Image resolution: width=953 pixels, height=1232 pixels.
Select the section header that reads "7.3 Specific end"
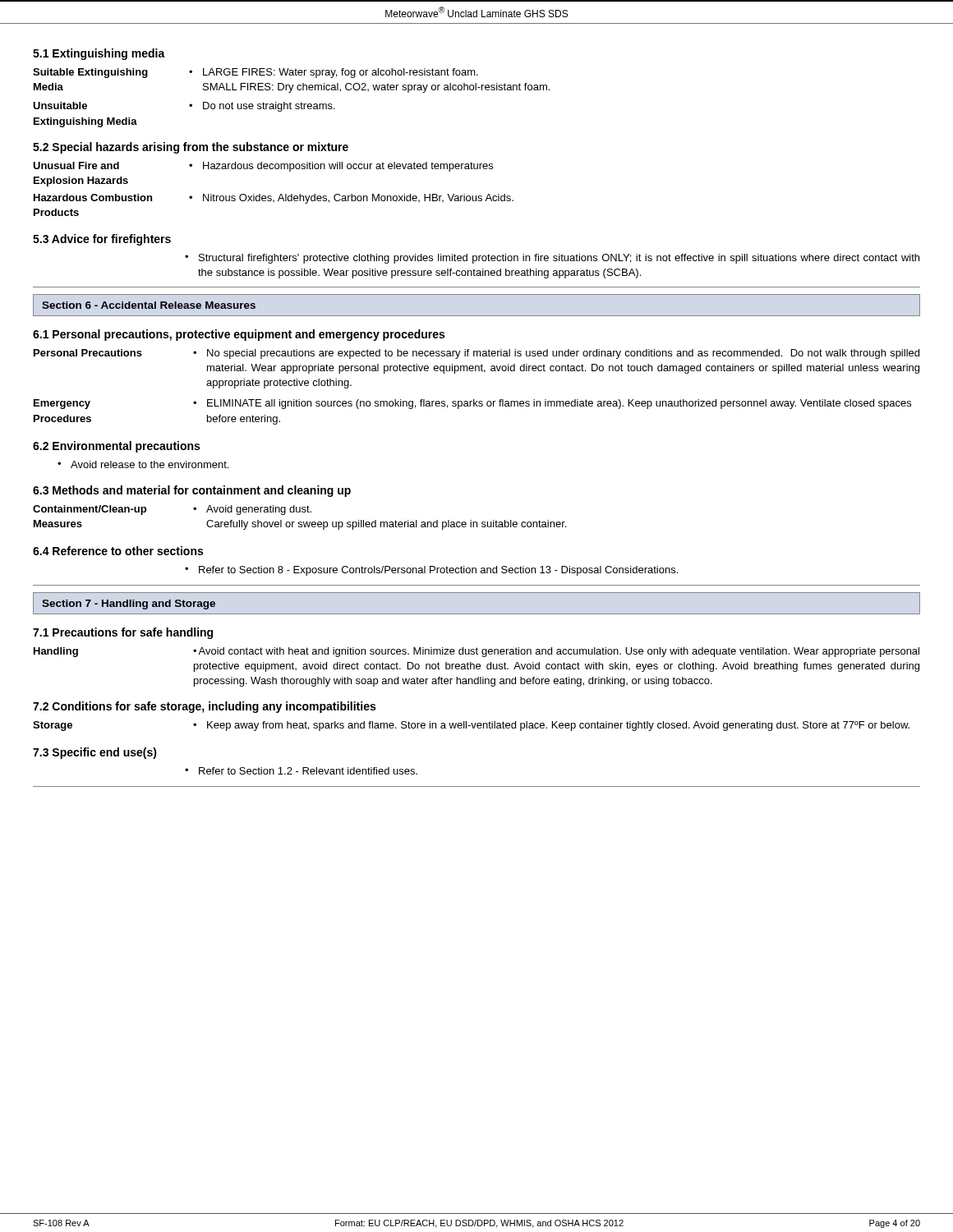[95, 753]
